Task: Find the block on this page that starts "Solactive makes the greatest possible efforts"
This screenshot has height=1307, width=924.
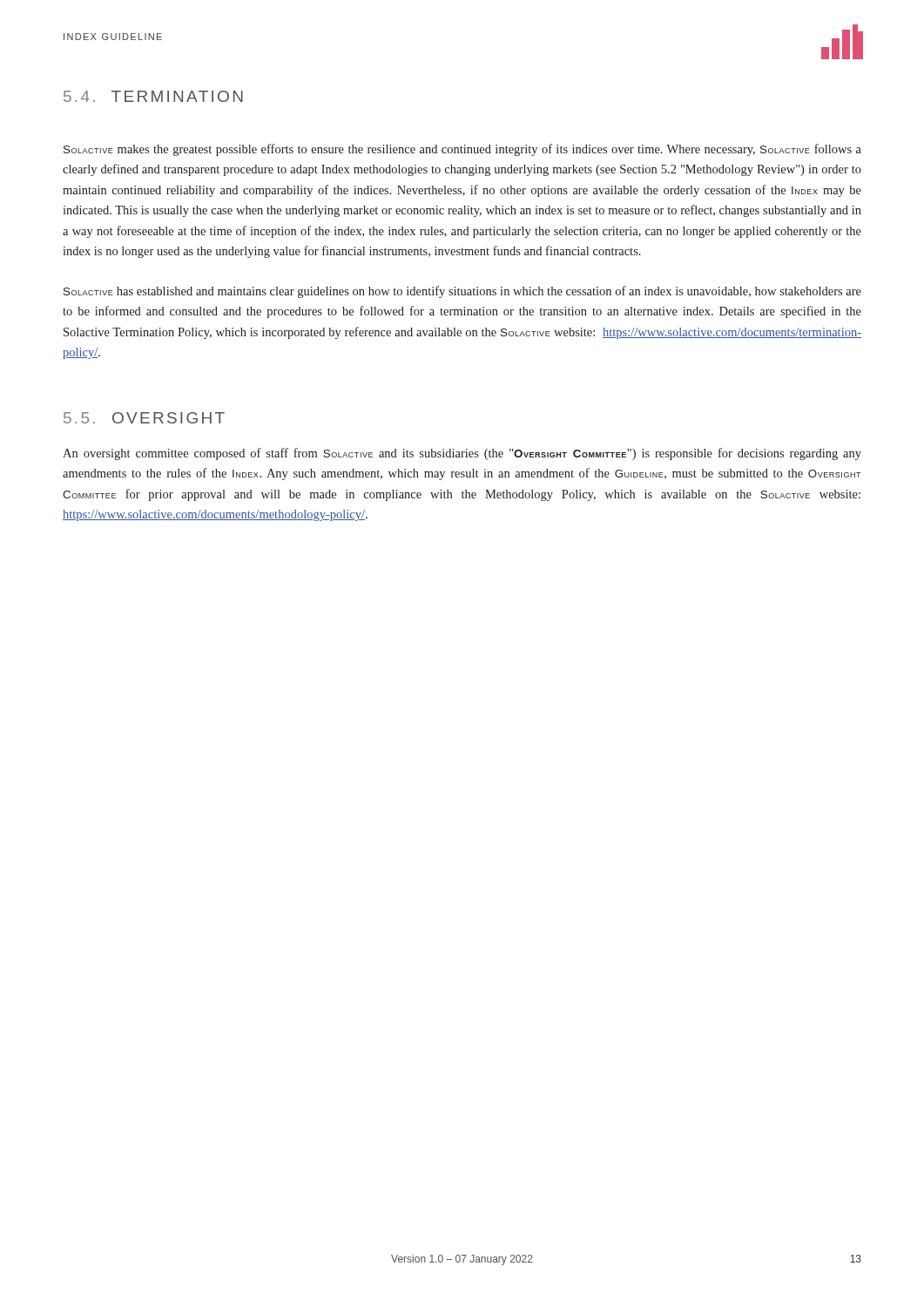Action: [x=462, y=200]
